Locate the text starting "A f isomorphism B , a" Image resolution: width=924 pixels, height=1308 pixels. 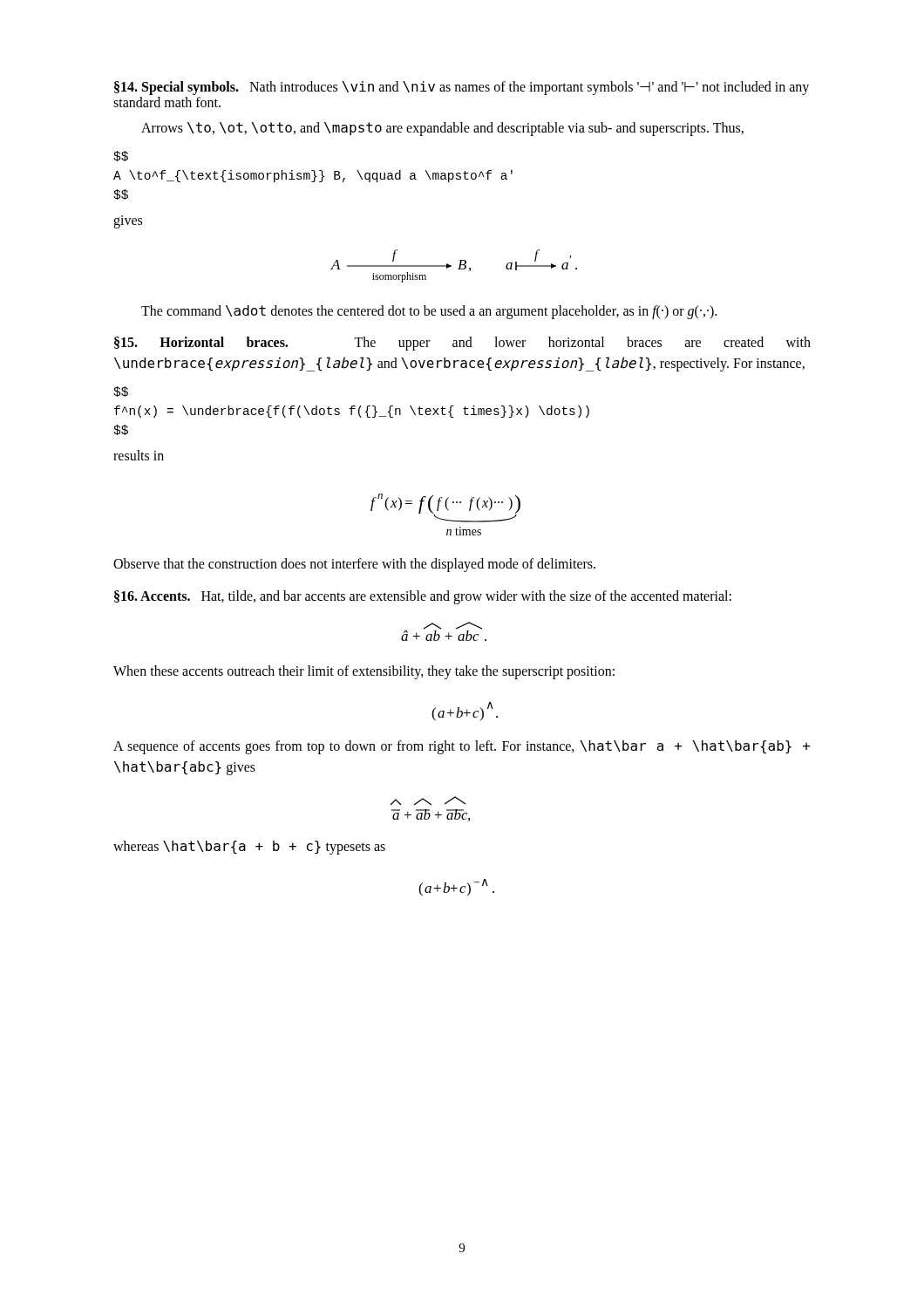[x=462, y=264]
